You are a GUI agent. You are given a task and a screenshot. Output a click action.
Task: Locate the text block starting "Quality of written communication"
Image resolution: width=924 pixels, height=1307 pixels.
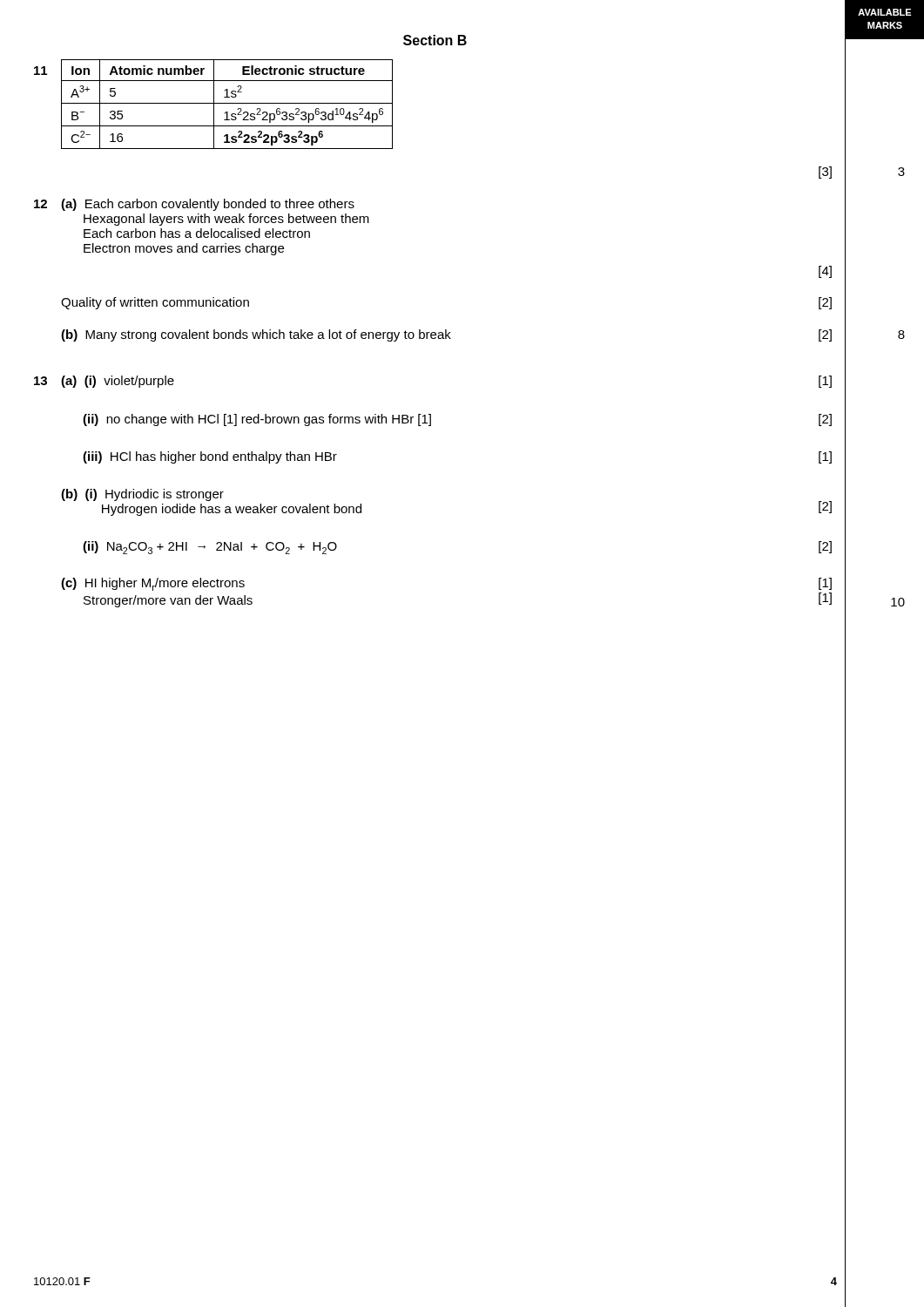[155, 302]
